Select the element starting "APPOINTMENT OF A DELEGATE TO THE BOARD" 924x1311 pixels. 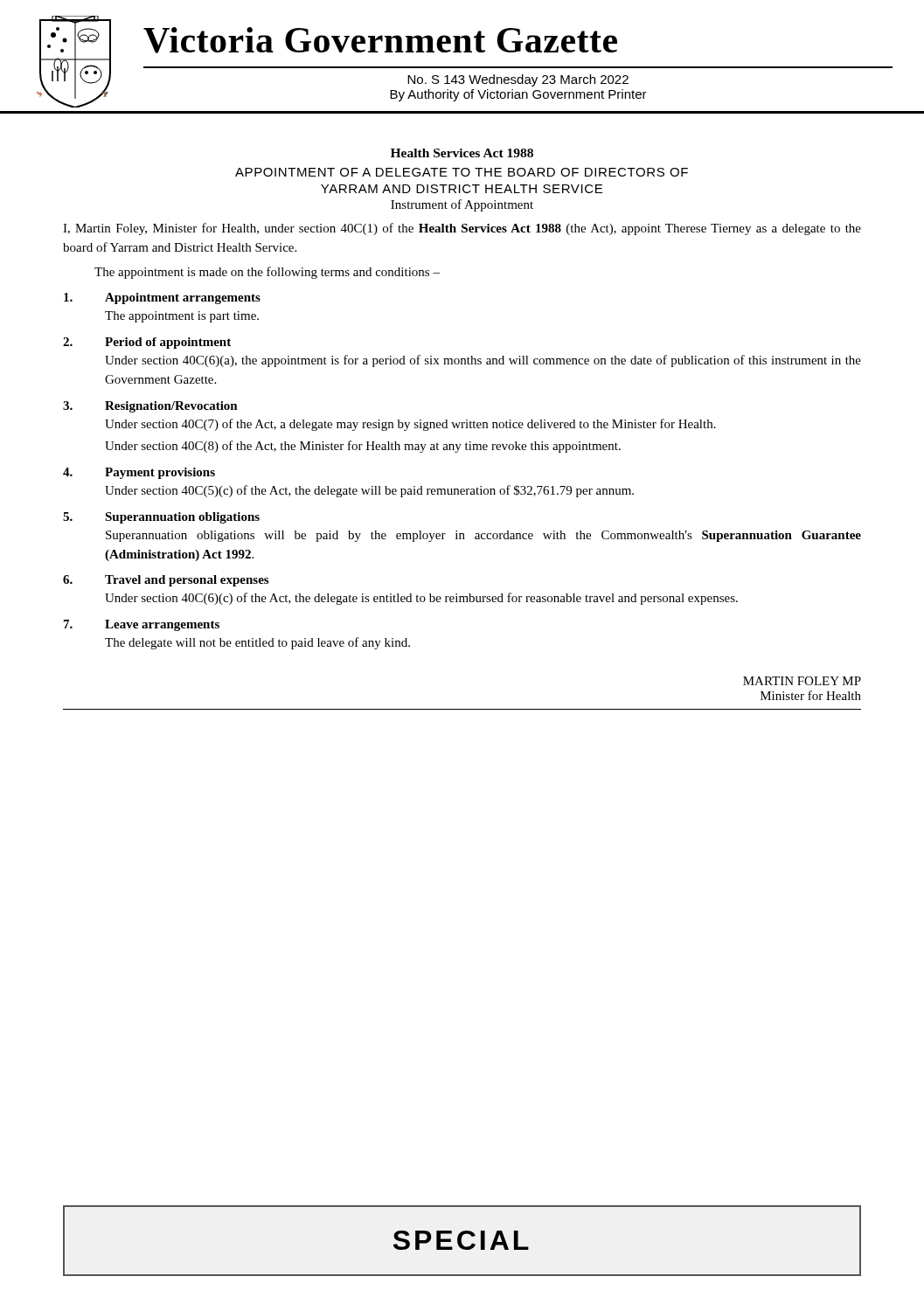462,180
